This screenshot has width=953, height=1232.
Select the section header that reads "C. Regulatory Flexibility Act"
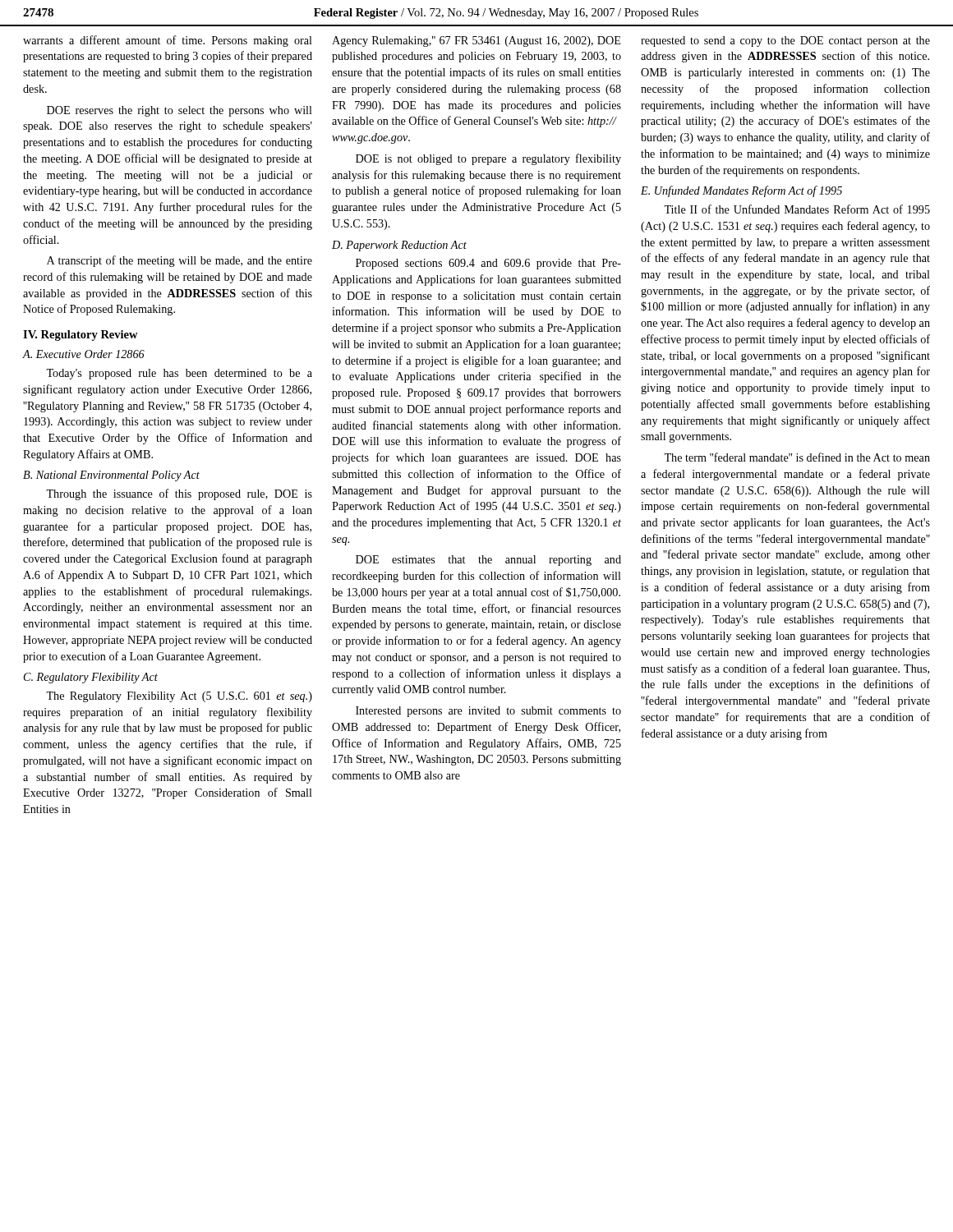pyautogui.click(x=90, y=677)
